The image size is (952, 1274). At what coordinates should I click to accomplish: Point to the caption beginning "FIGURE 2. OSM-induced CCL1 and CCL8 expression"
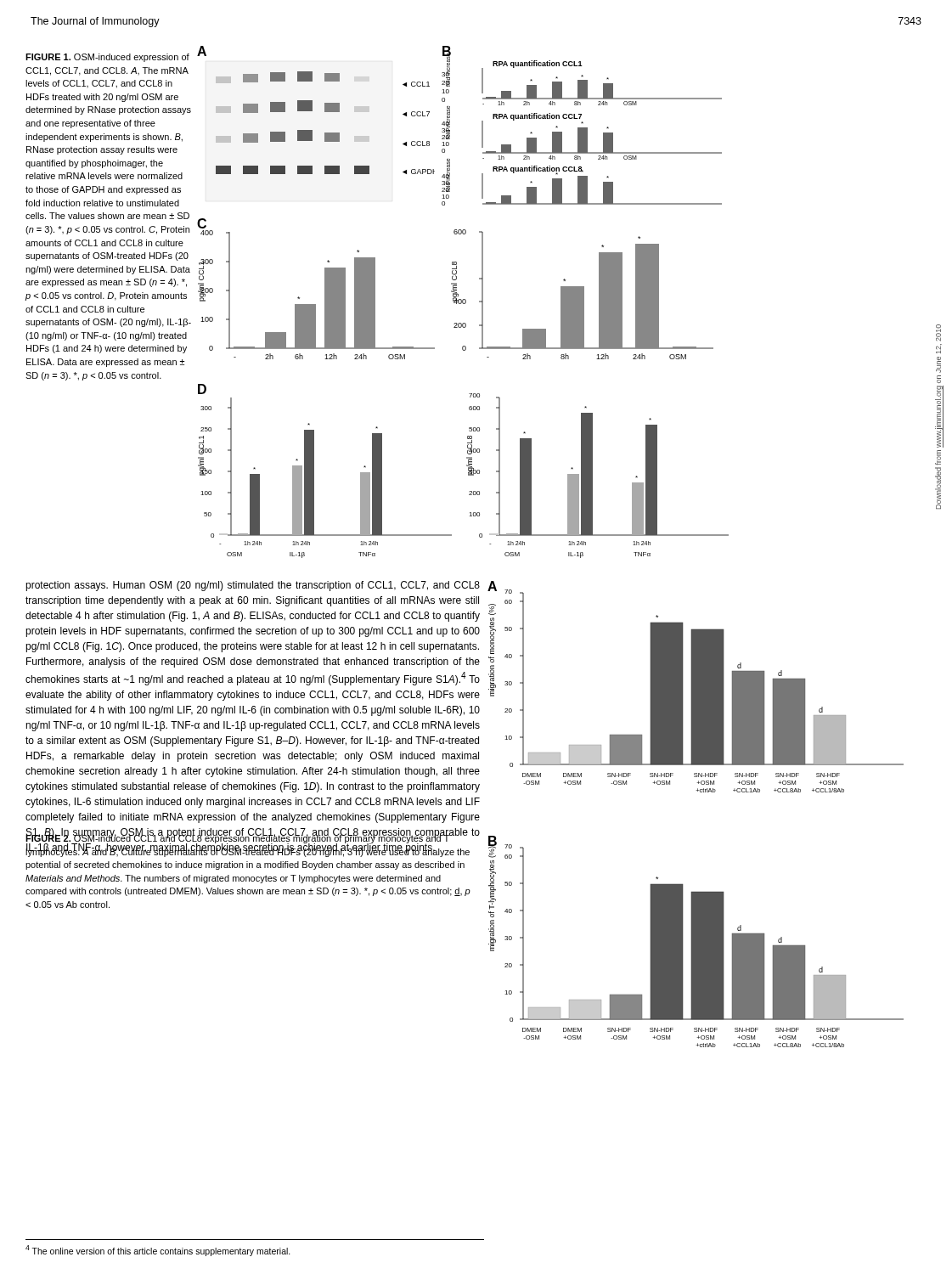coord(248,871)
